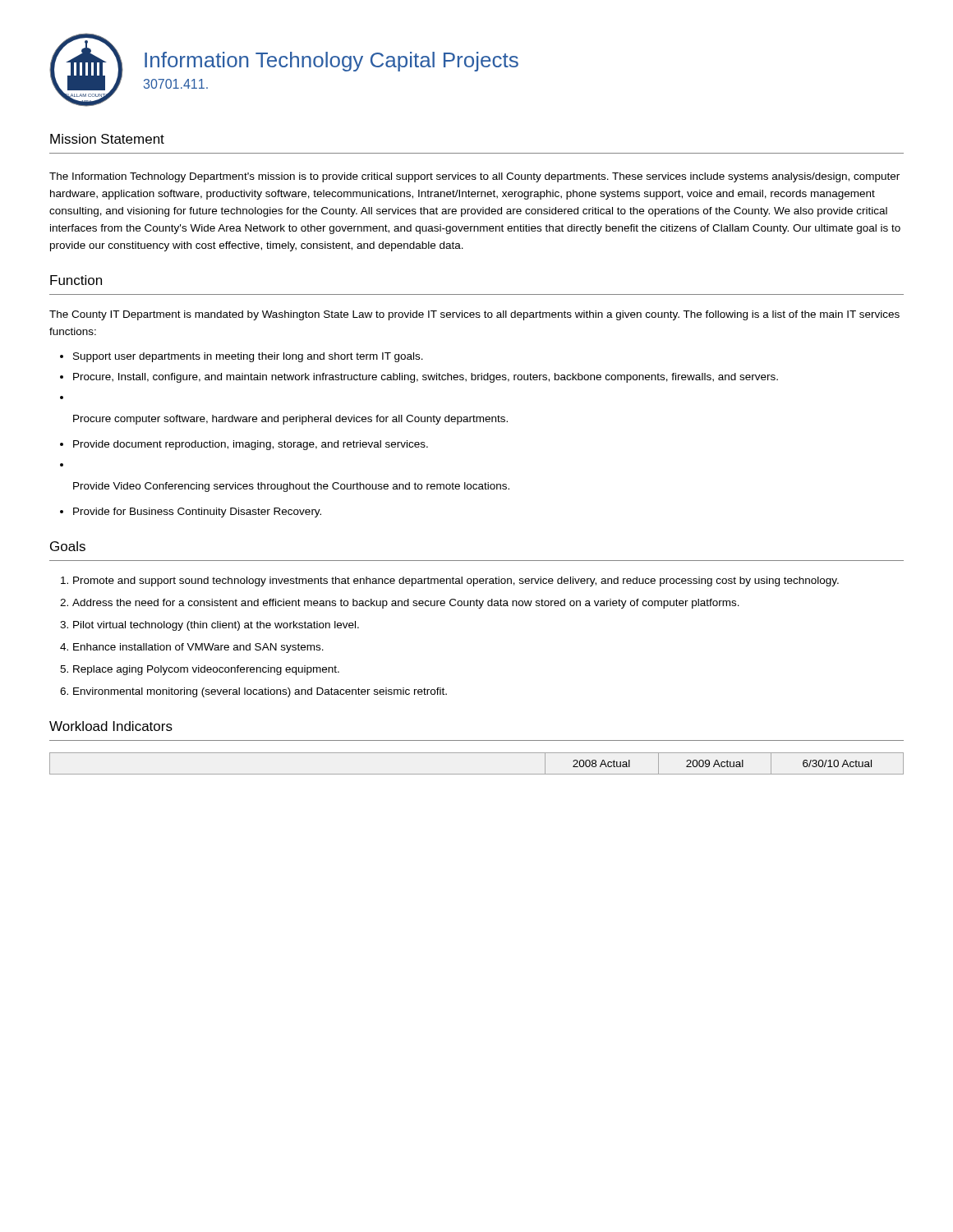Locate the text block starting "Replace aging Polycom videoconferencing equipment."
The width and height of the screenshot is (953, 1232).
(x=206, y=669)
